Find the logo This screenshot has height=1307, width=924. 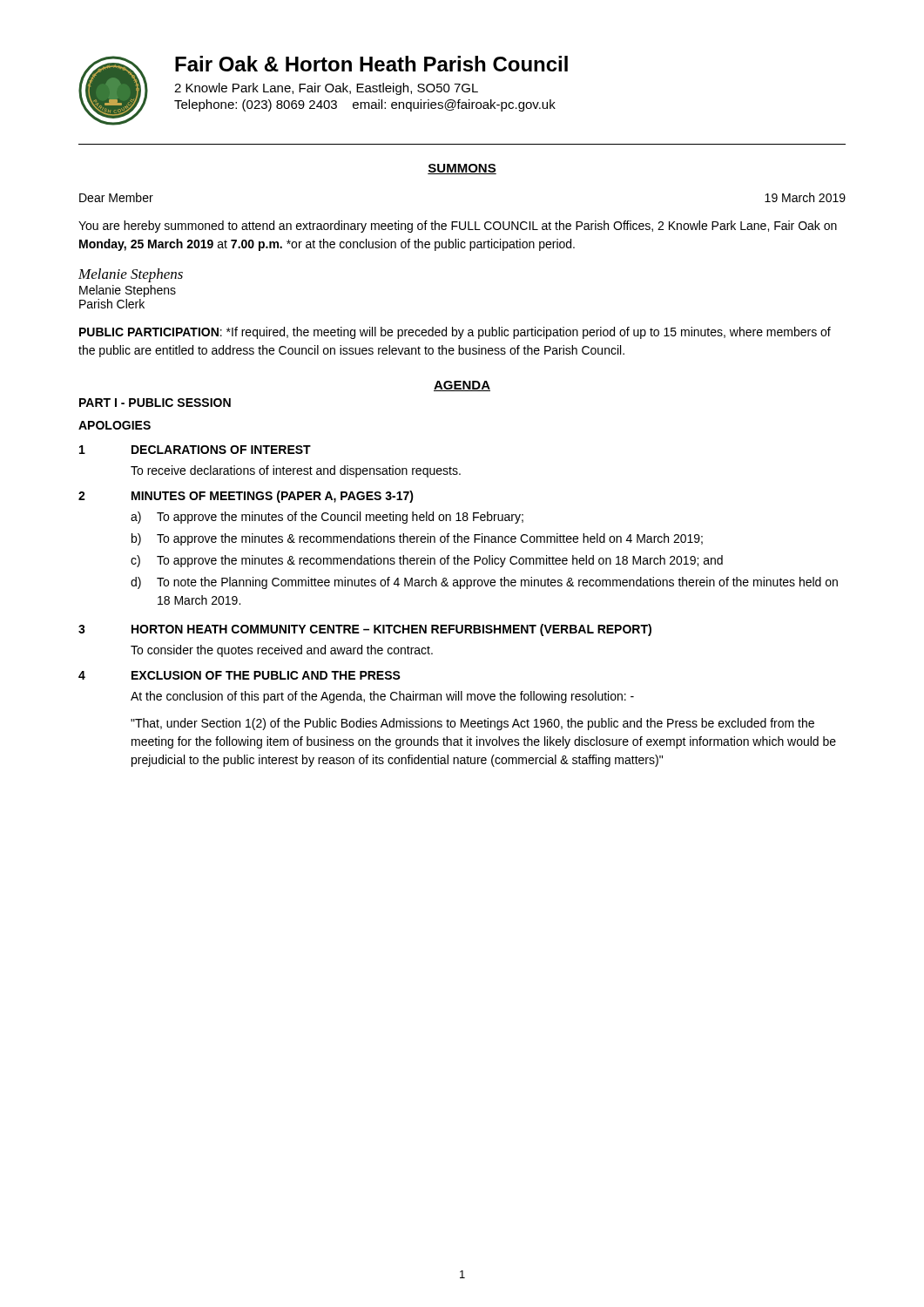click(118, 92)
